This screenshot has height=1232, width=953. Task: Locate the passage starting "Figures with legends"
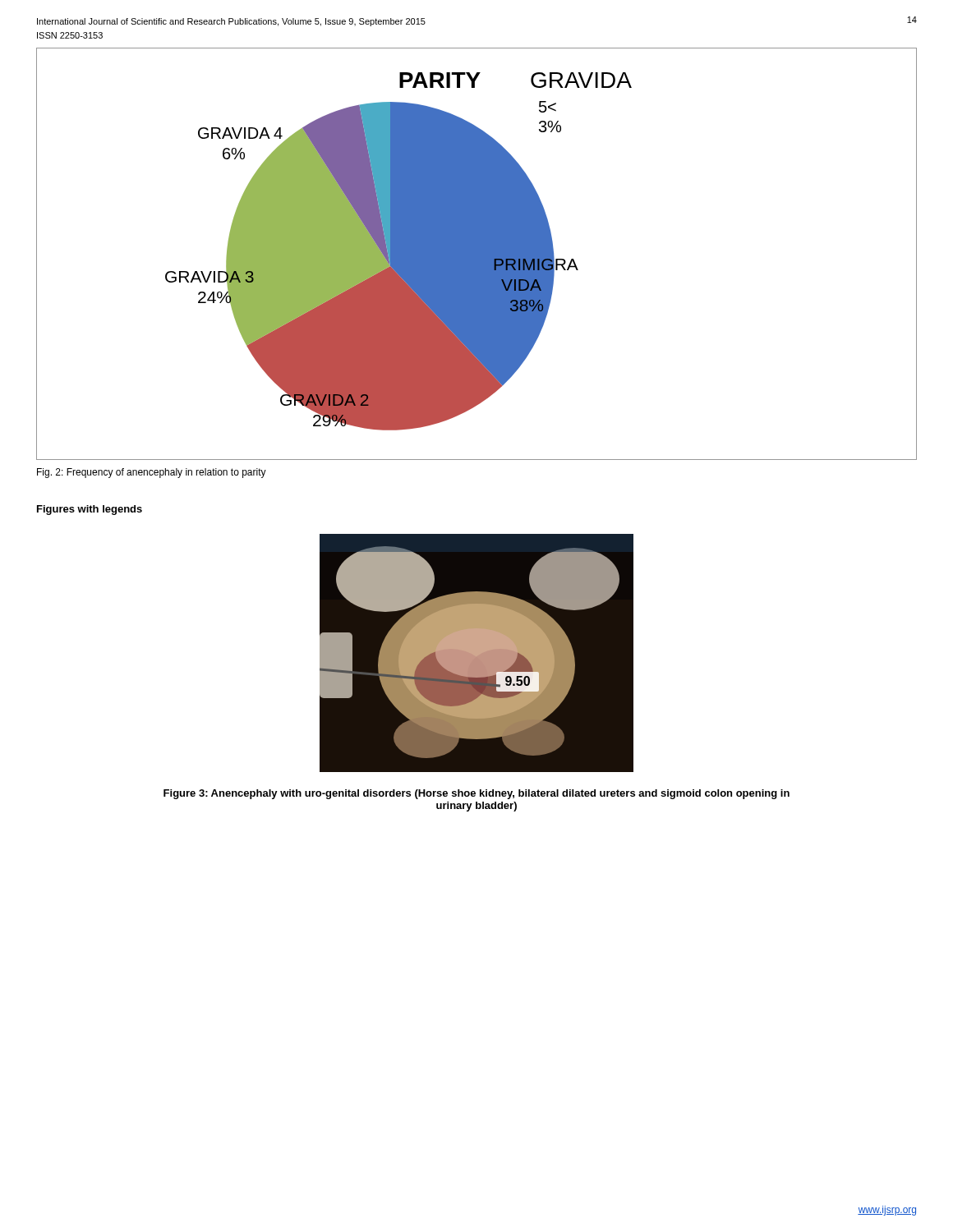pos(89,509)
